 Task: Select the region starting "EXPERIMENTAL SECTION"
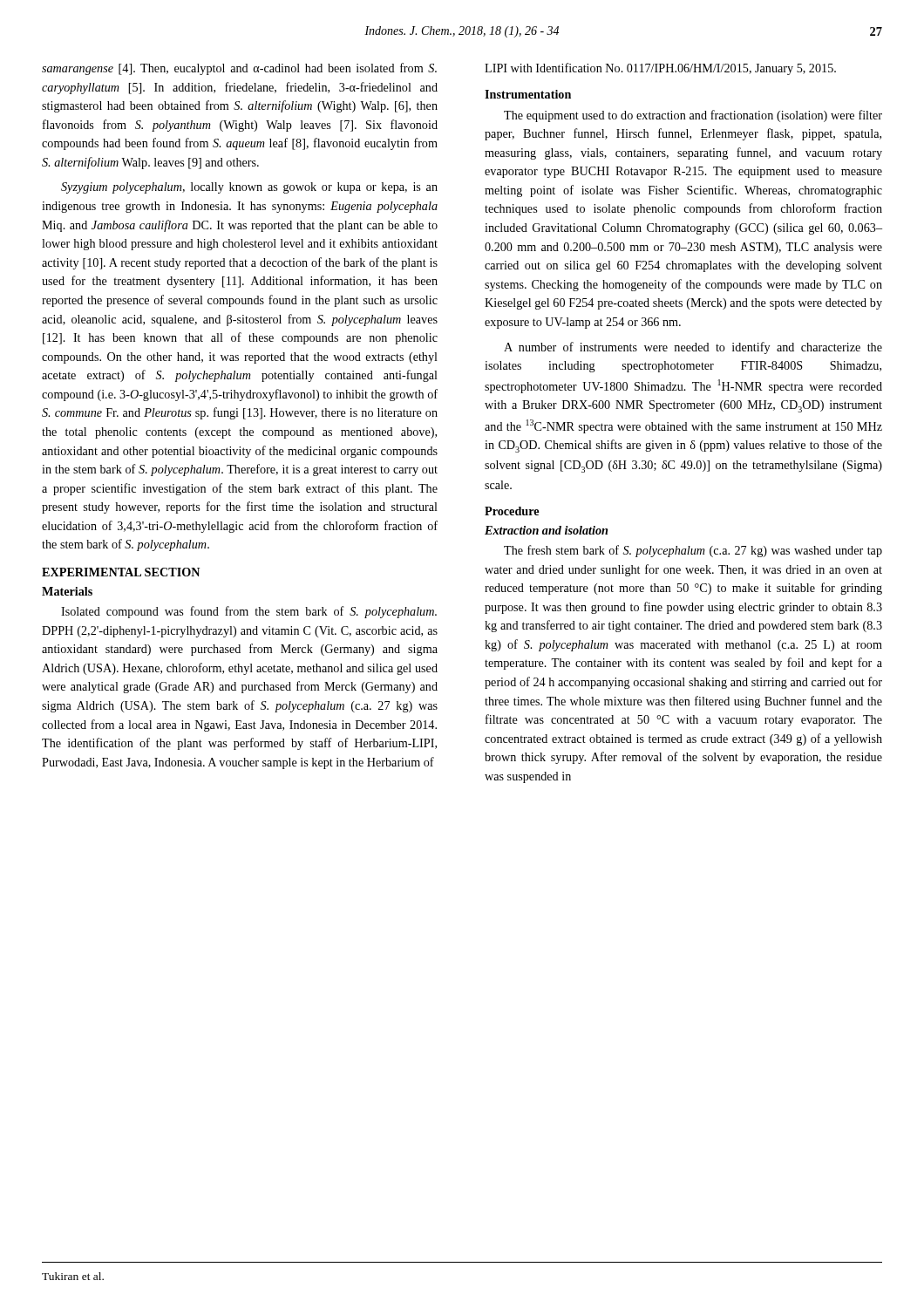pos(121,572)
